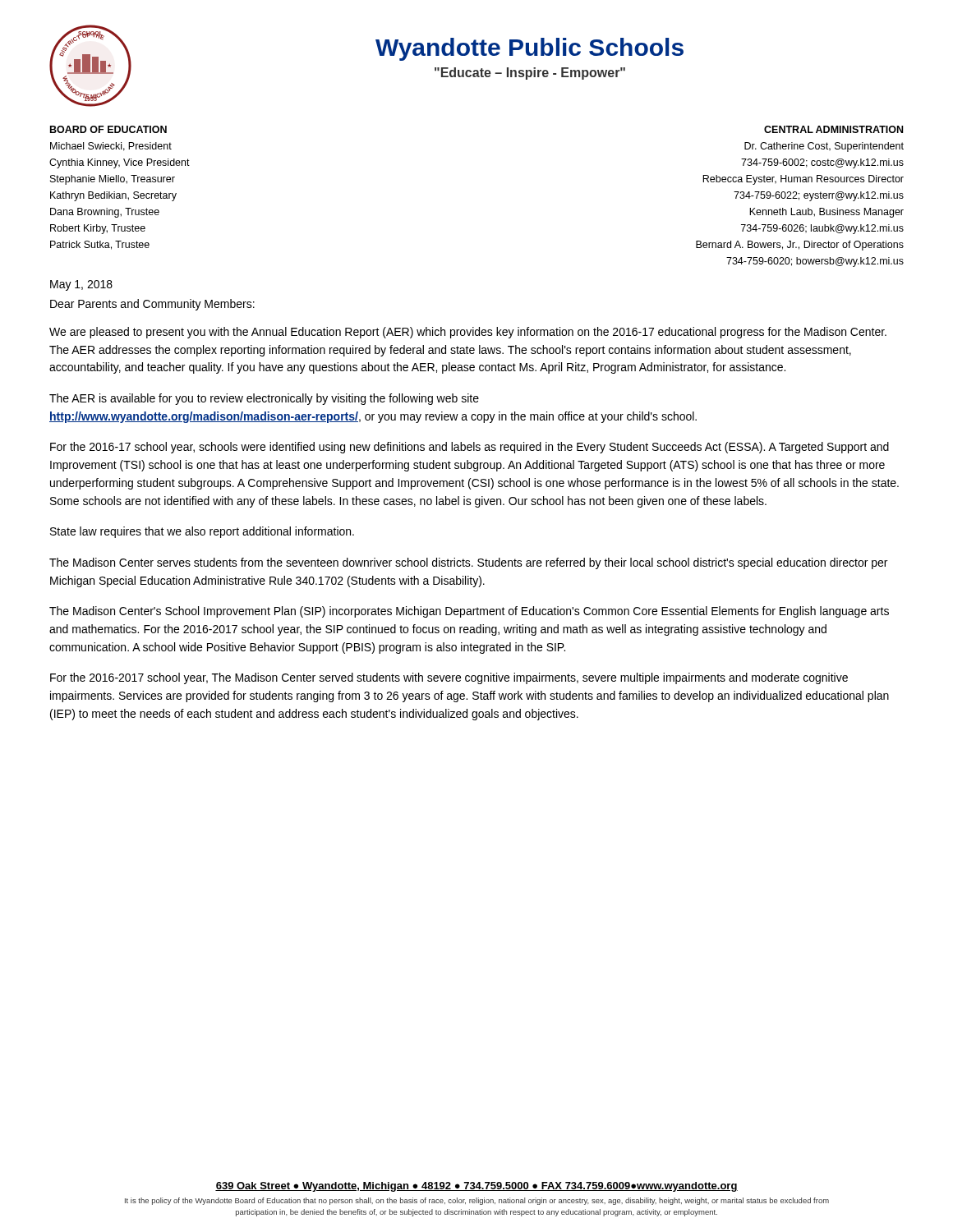Find a logo
Viewport: 953px width, 1232px height.
click(x=94, y=66)
